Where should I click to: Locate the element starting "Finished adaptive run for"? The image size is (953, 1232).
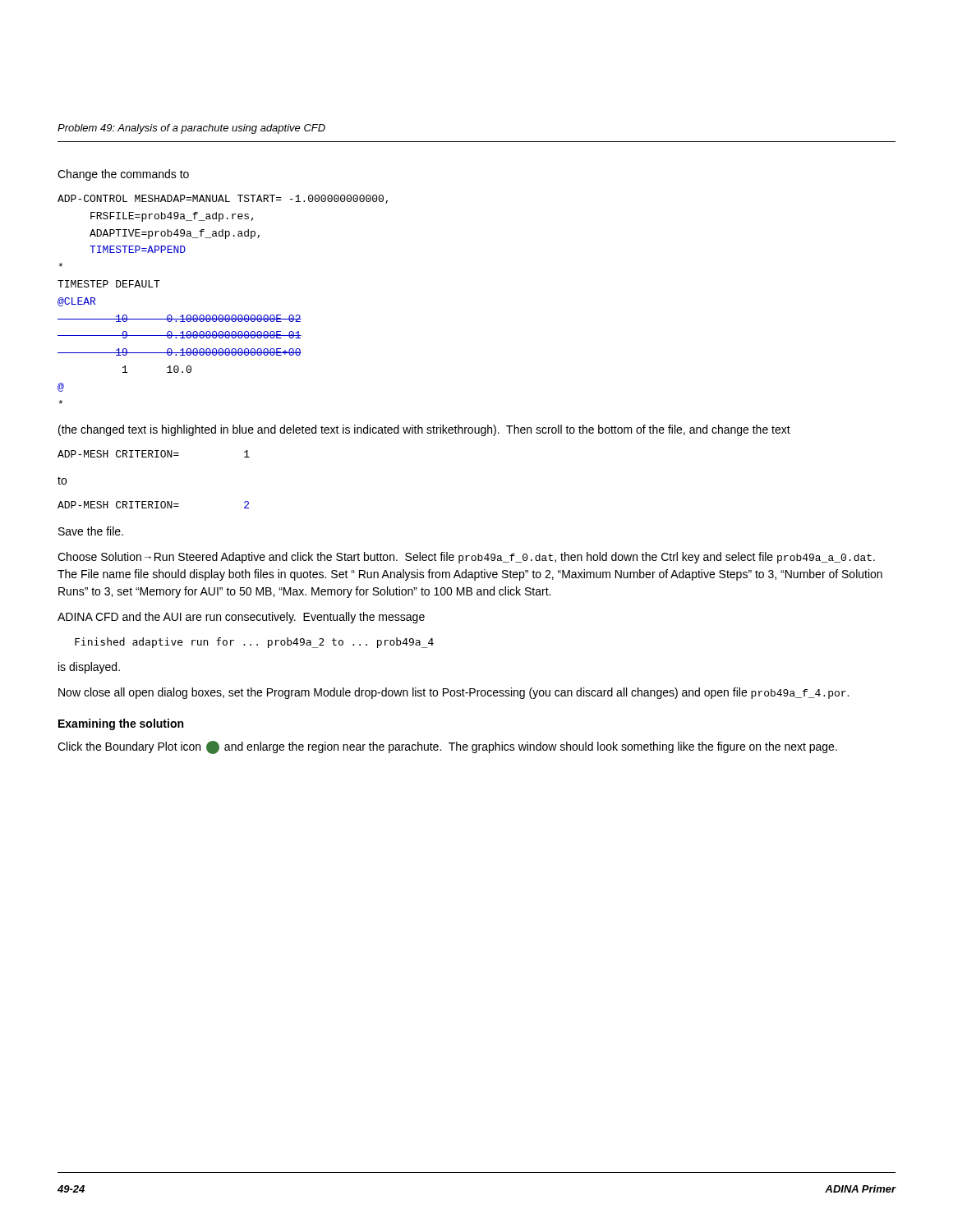(x=254, y=642)
